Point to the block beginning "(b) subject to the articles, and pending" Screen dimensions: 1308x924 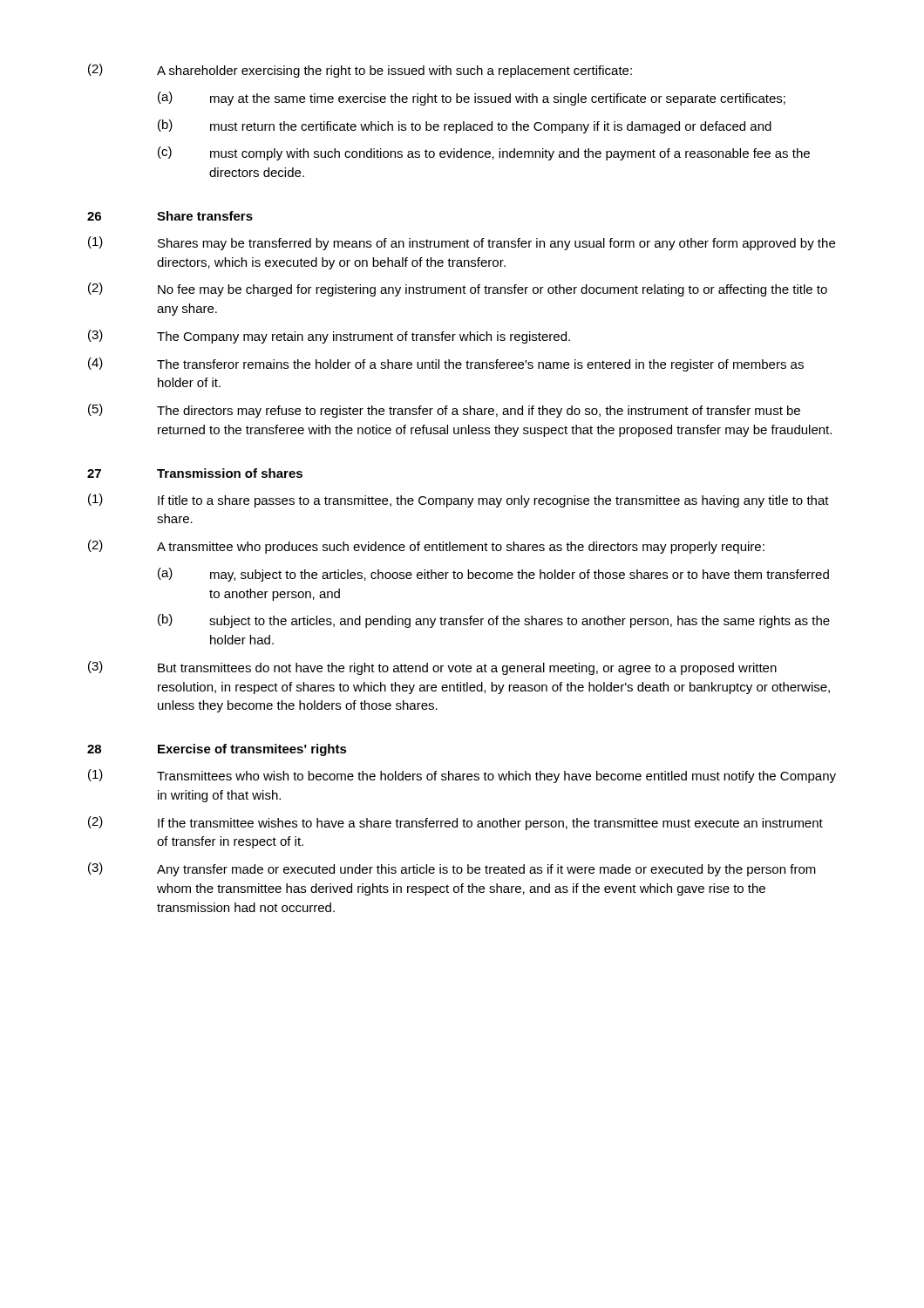point(497,630)
